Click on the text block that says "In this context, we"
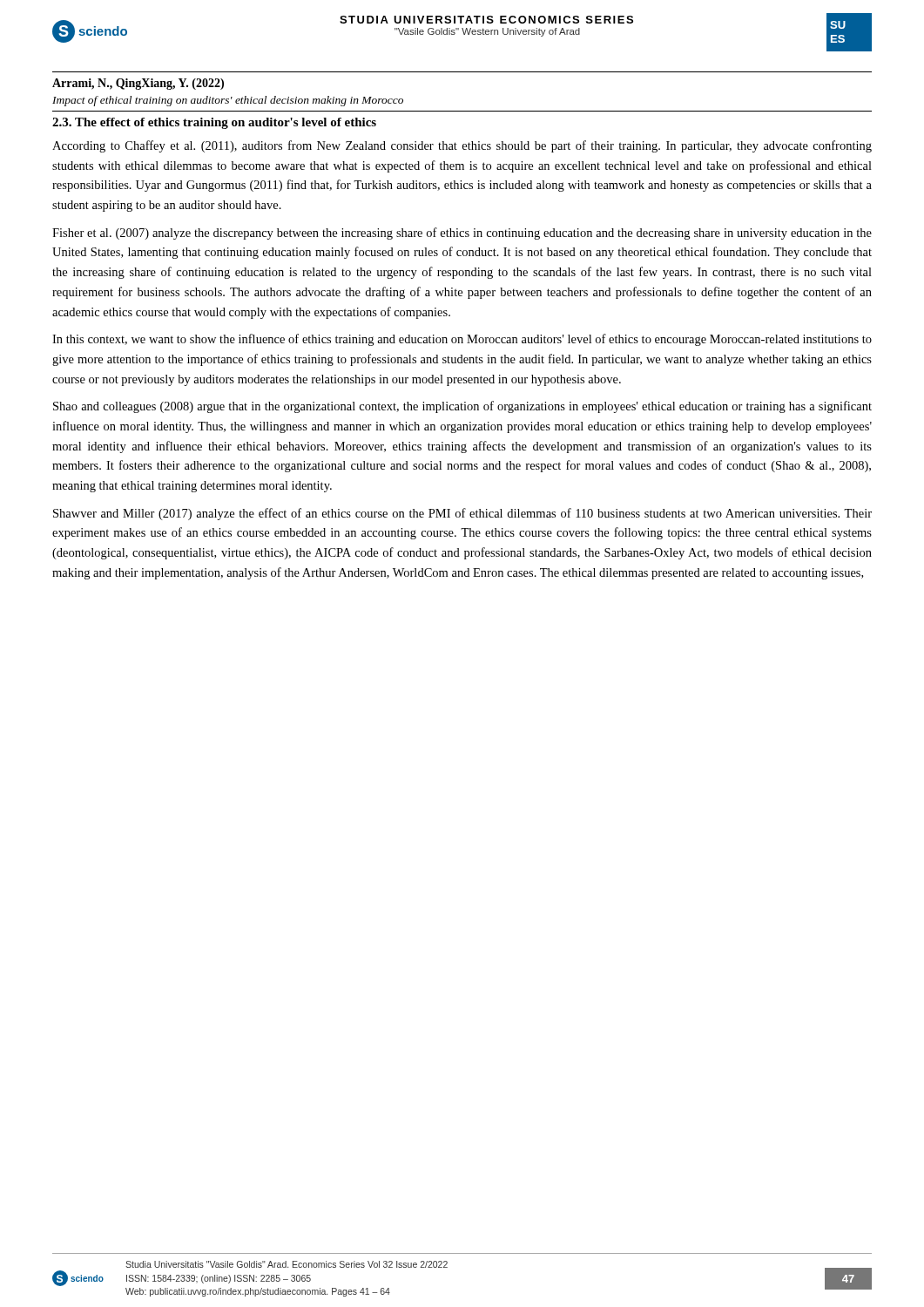 coord(462,359)
